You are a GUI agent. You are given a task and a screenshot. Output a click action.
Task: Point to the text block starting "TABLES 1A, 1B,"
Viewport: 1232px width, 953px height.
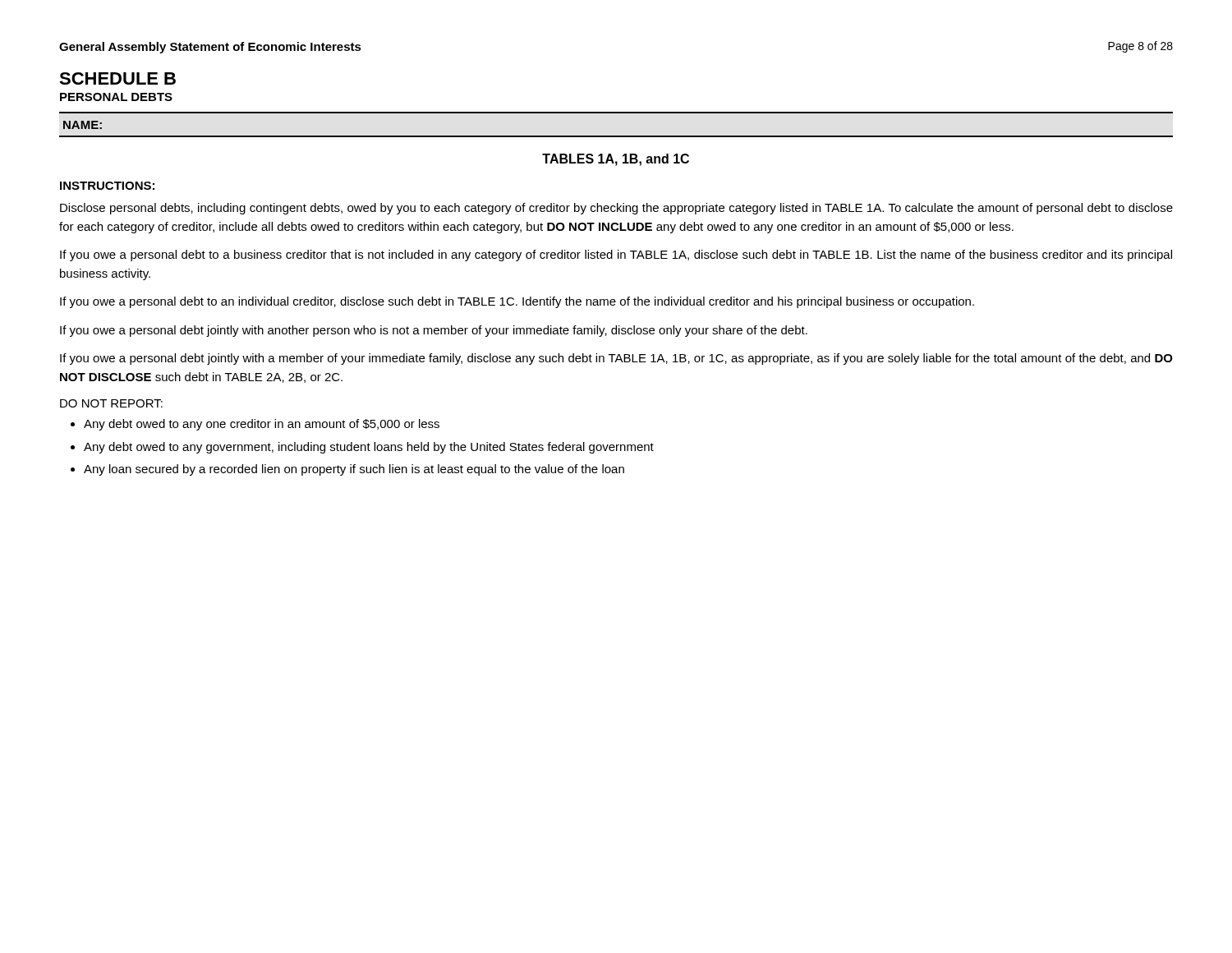click(616, 159)
